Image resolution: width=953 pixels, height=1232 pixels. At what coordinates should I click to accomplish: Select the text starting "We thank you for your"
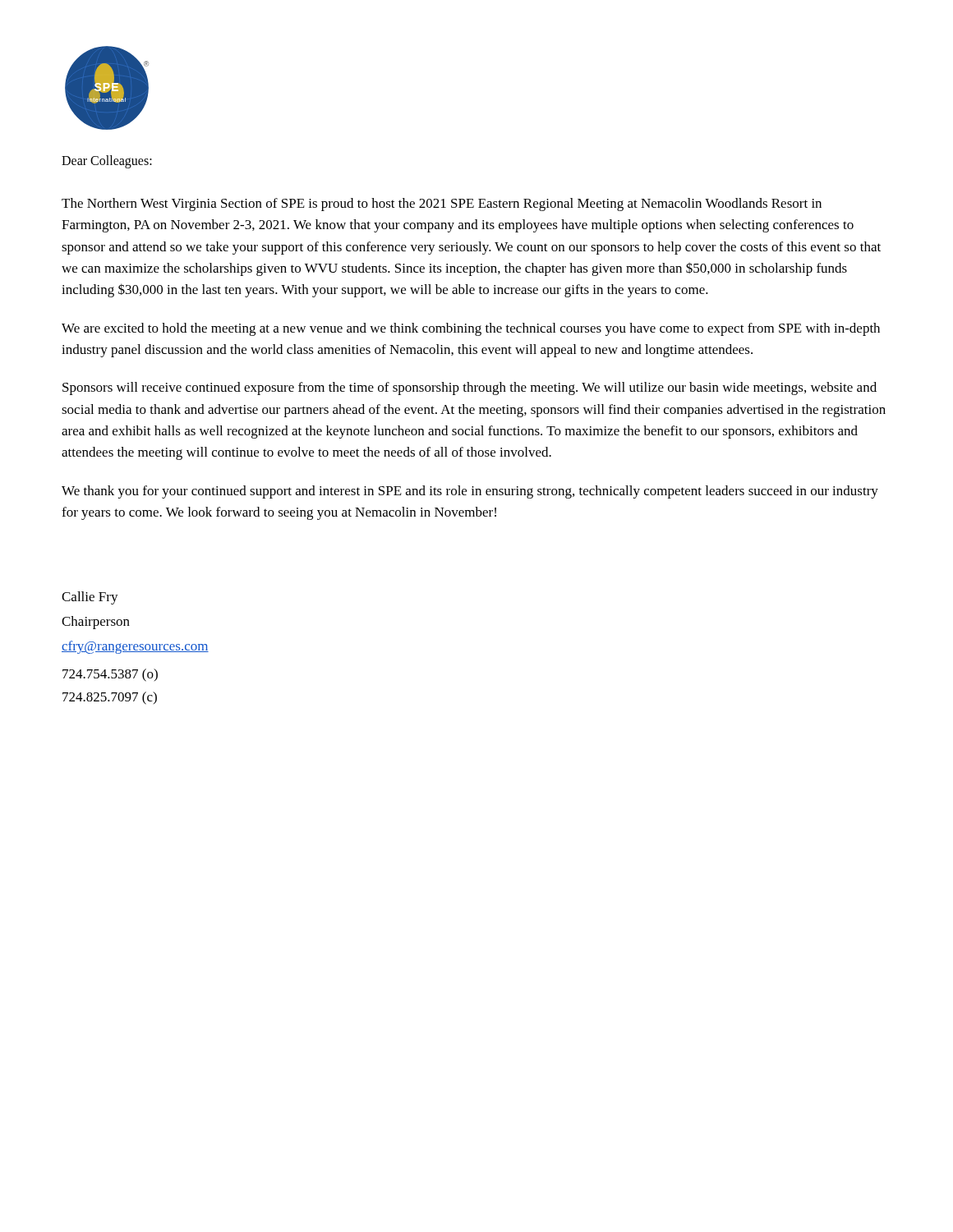[x=470, y=501]
